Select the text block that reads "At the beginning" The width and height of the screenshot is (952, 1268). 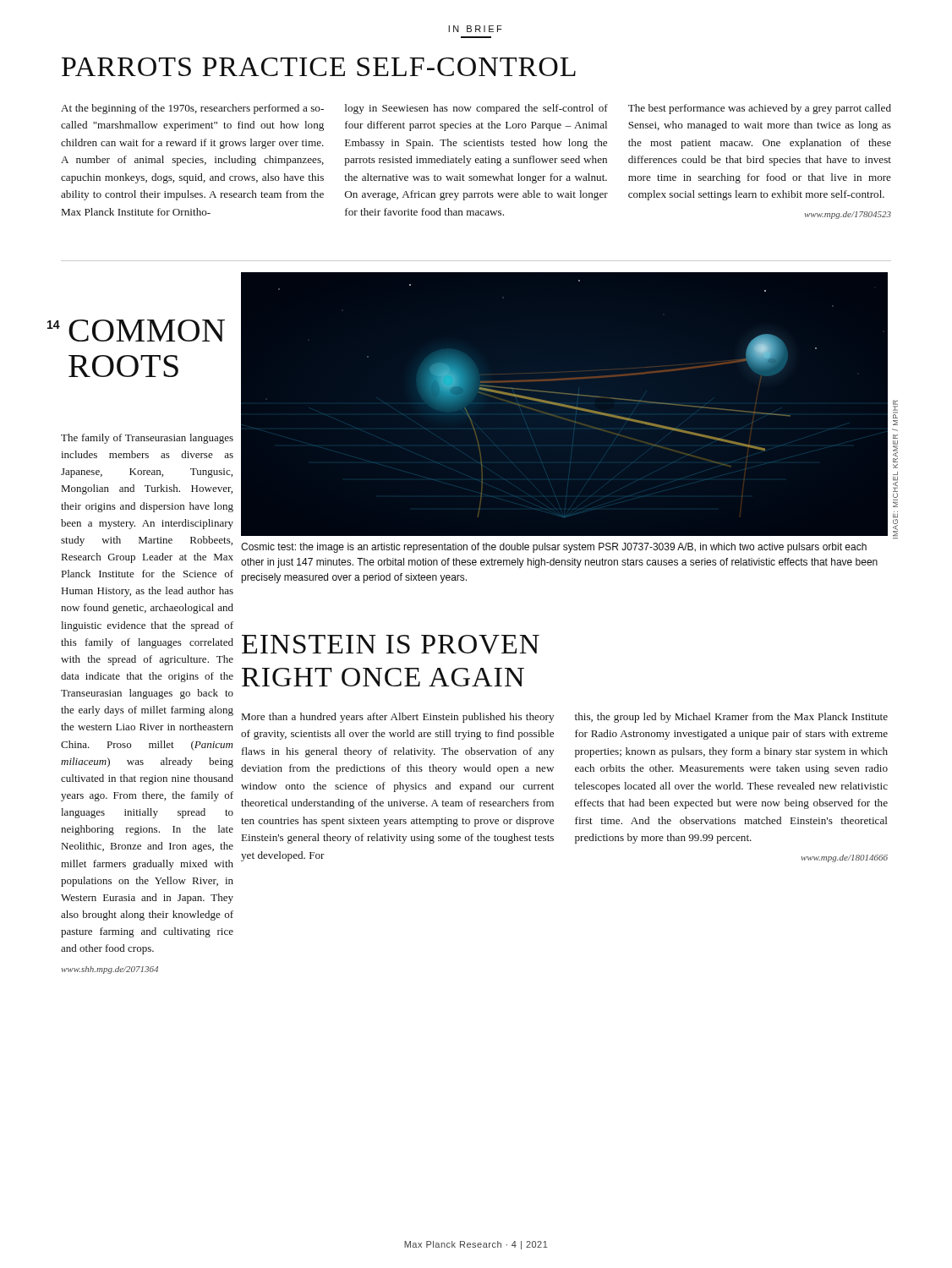pos(476,161)
